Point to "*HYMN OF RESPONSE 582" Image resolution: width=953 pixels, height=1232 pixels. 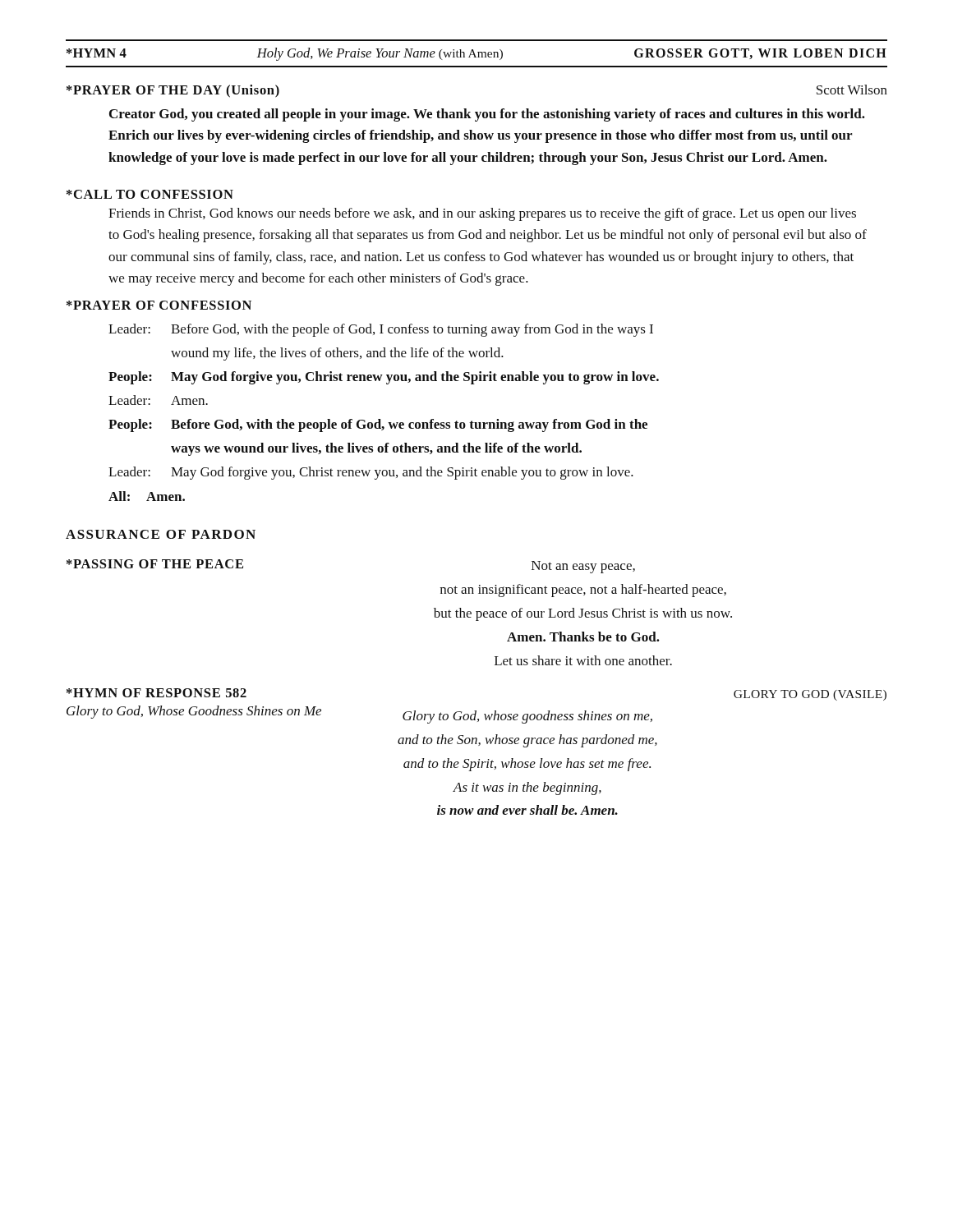(156, 693)
